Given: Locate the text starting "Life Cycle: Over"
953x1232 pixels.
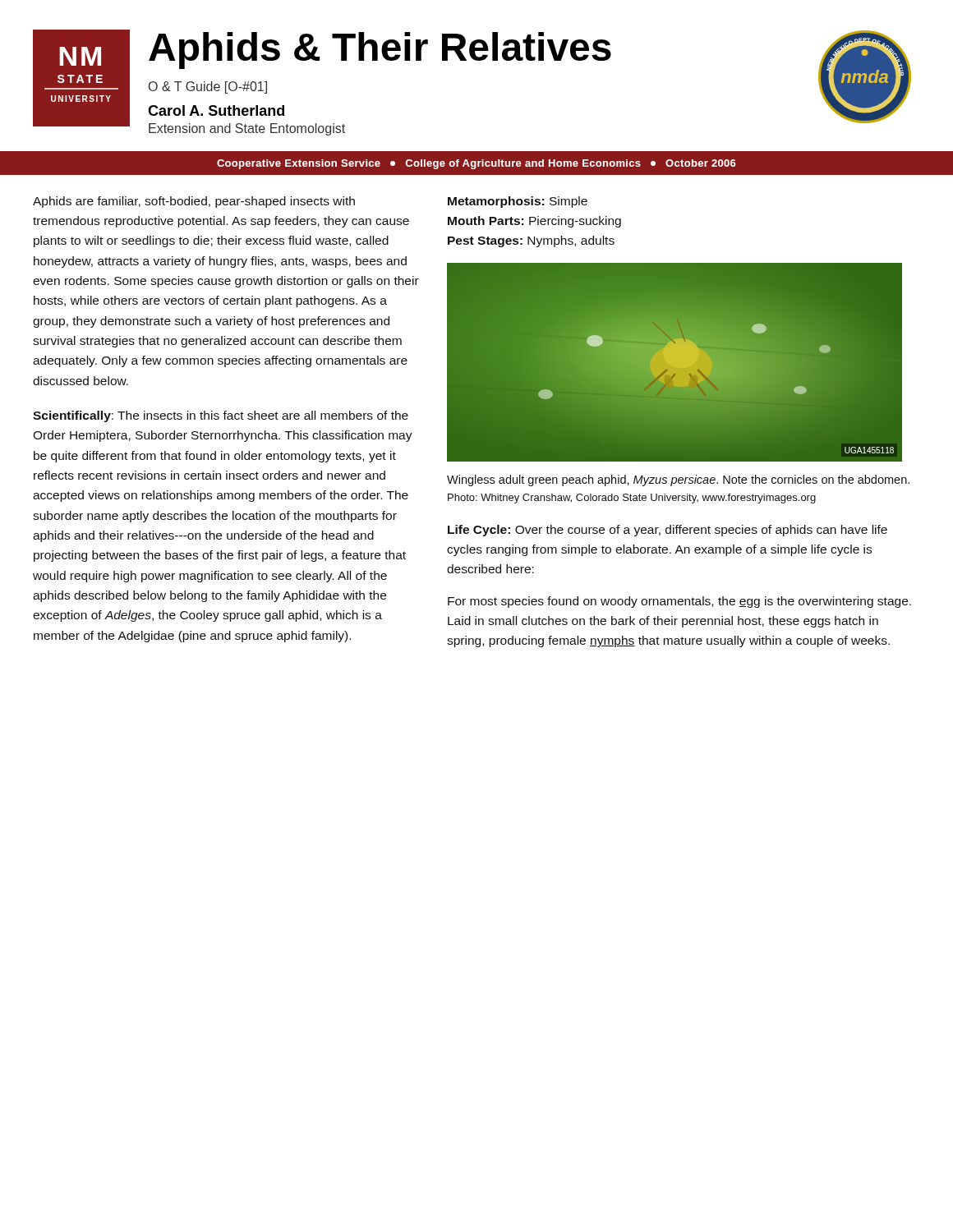Looking at the screenshot, I should tap(667, 549).
